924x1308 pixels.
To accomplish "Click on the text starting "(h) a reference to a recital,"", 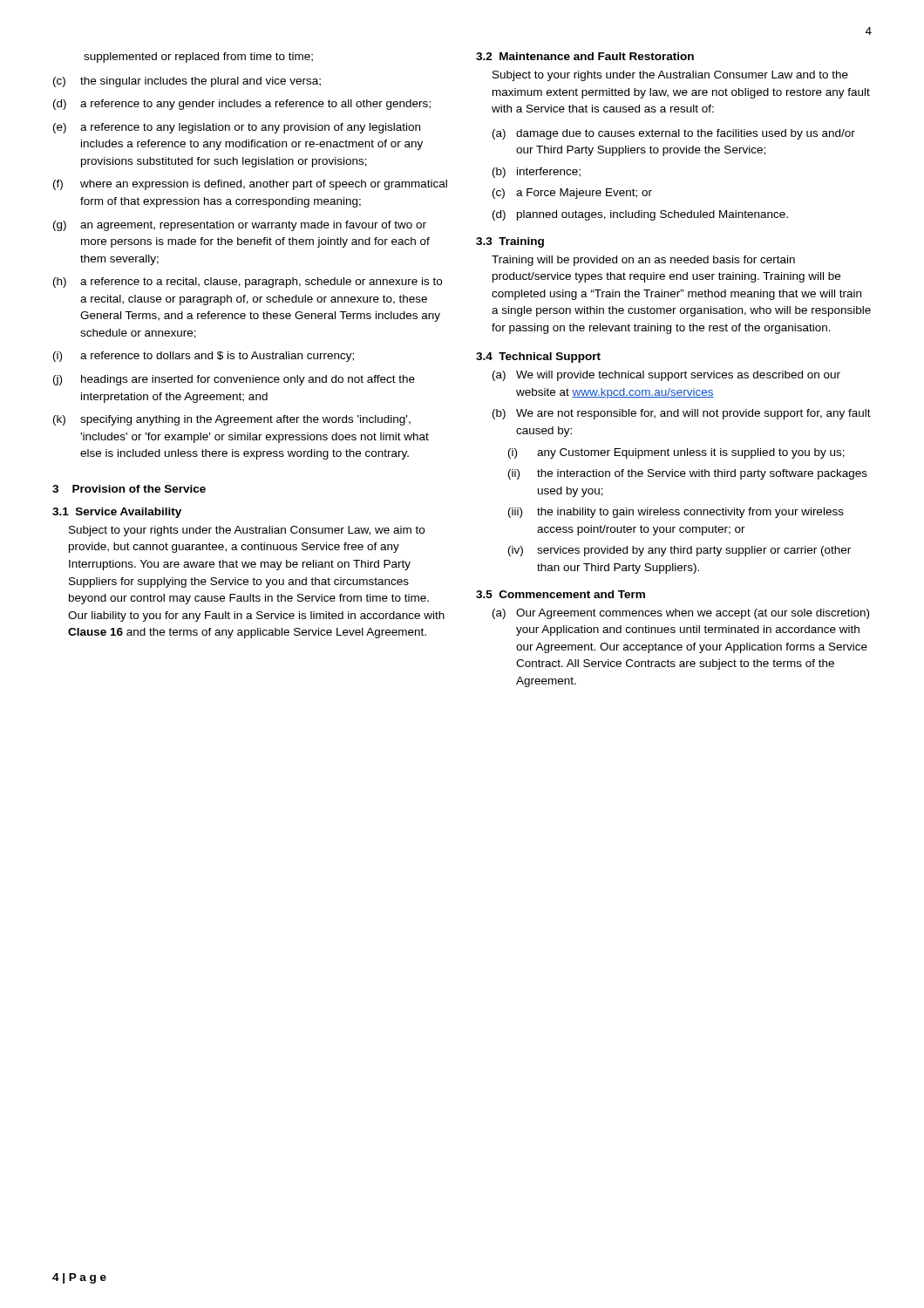I will point(250,307).
